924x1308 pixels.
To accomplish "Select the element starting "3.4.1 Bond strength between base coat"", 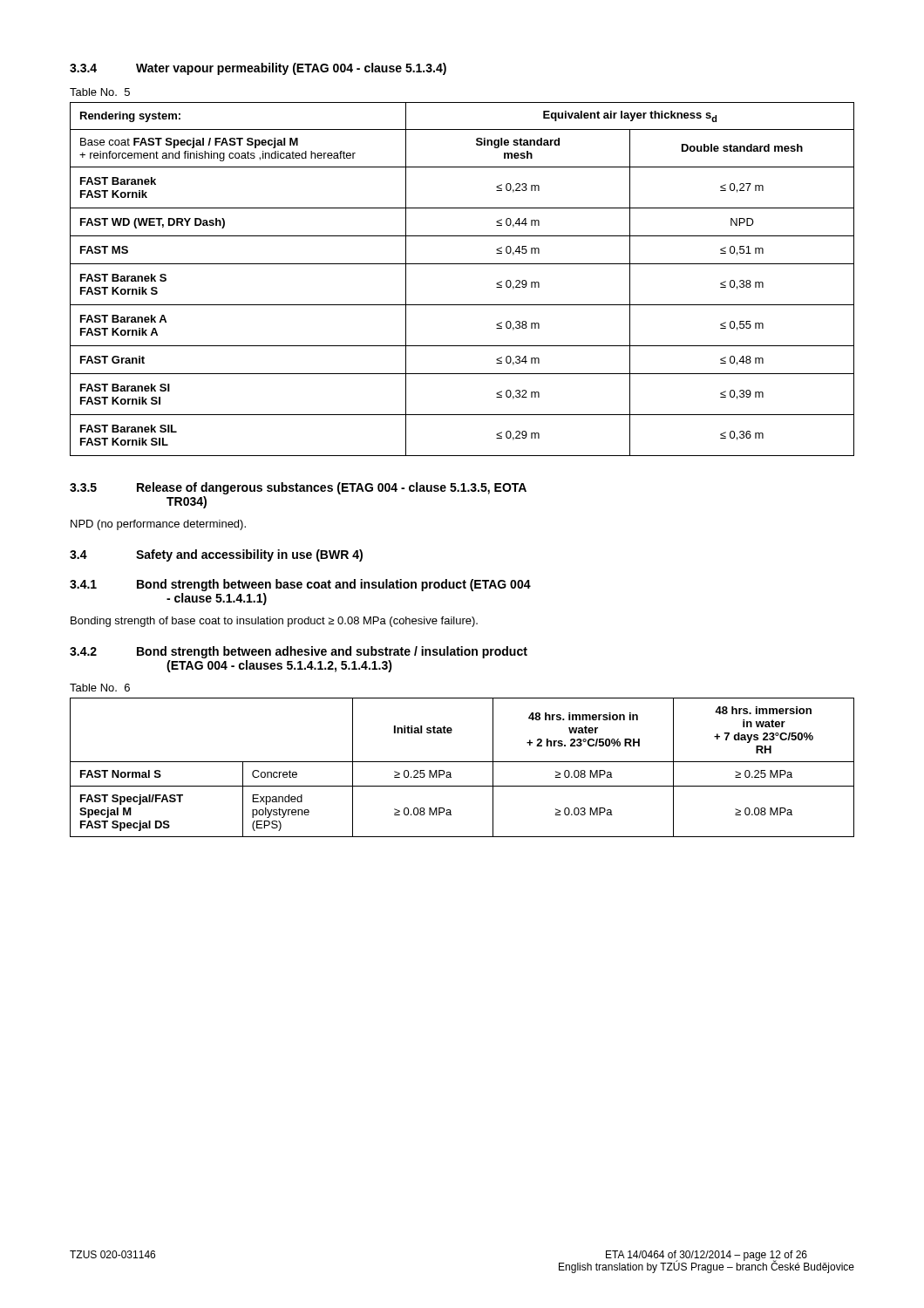I will 300,591.
